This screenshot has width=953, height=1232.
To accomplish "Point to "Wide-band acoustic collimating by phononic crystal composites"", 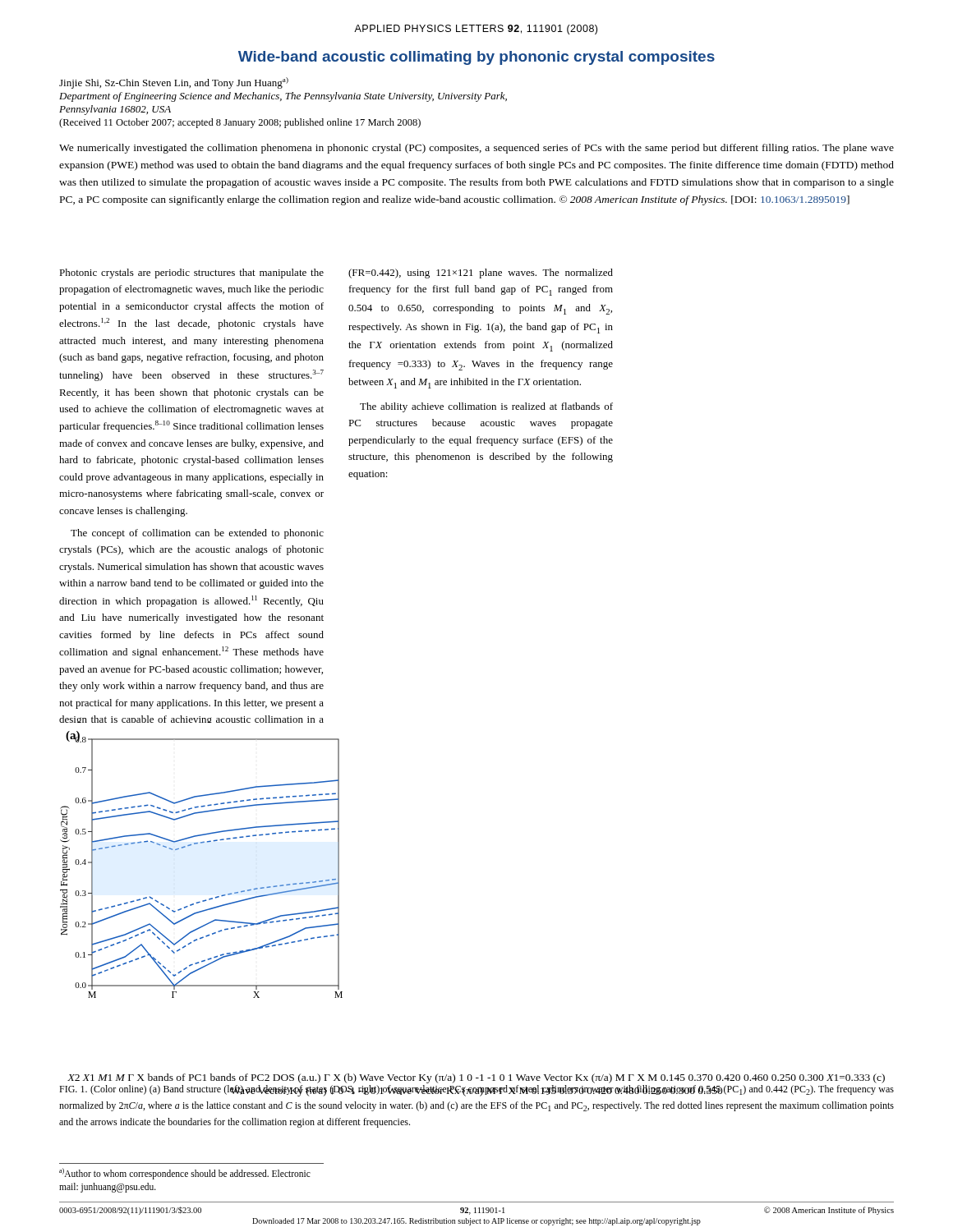I will 476,56.
